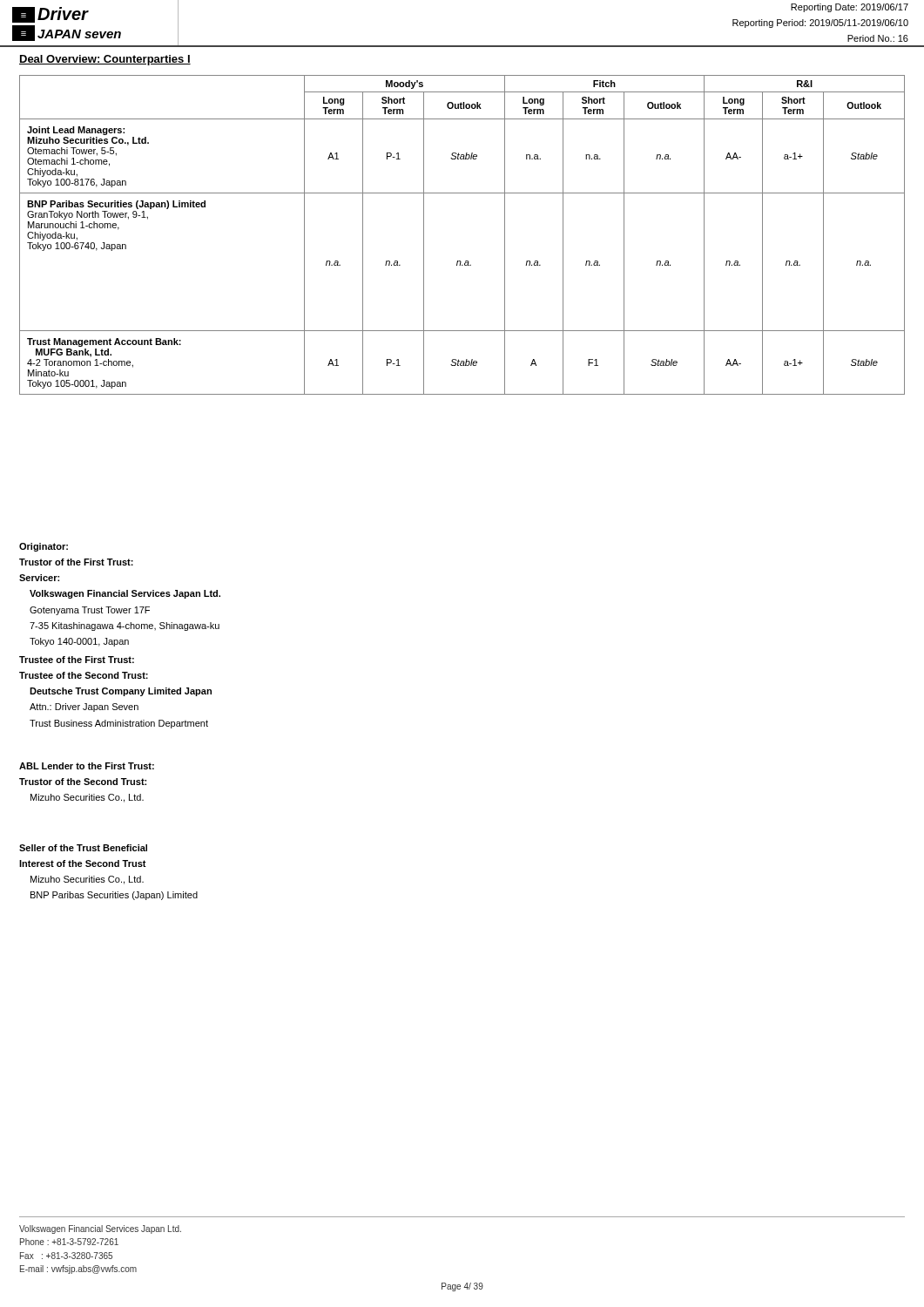Locate the block of text that opens with "Originator: Trustor of the First Trust: Servicer: Volkswagen"
924x1307 pixels.
click(44, 547)
